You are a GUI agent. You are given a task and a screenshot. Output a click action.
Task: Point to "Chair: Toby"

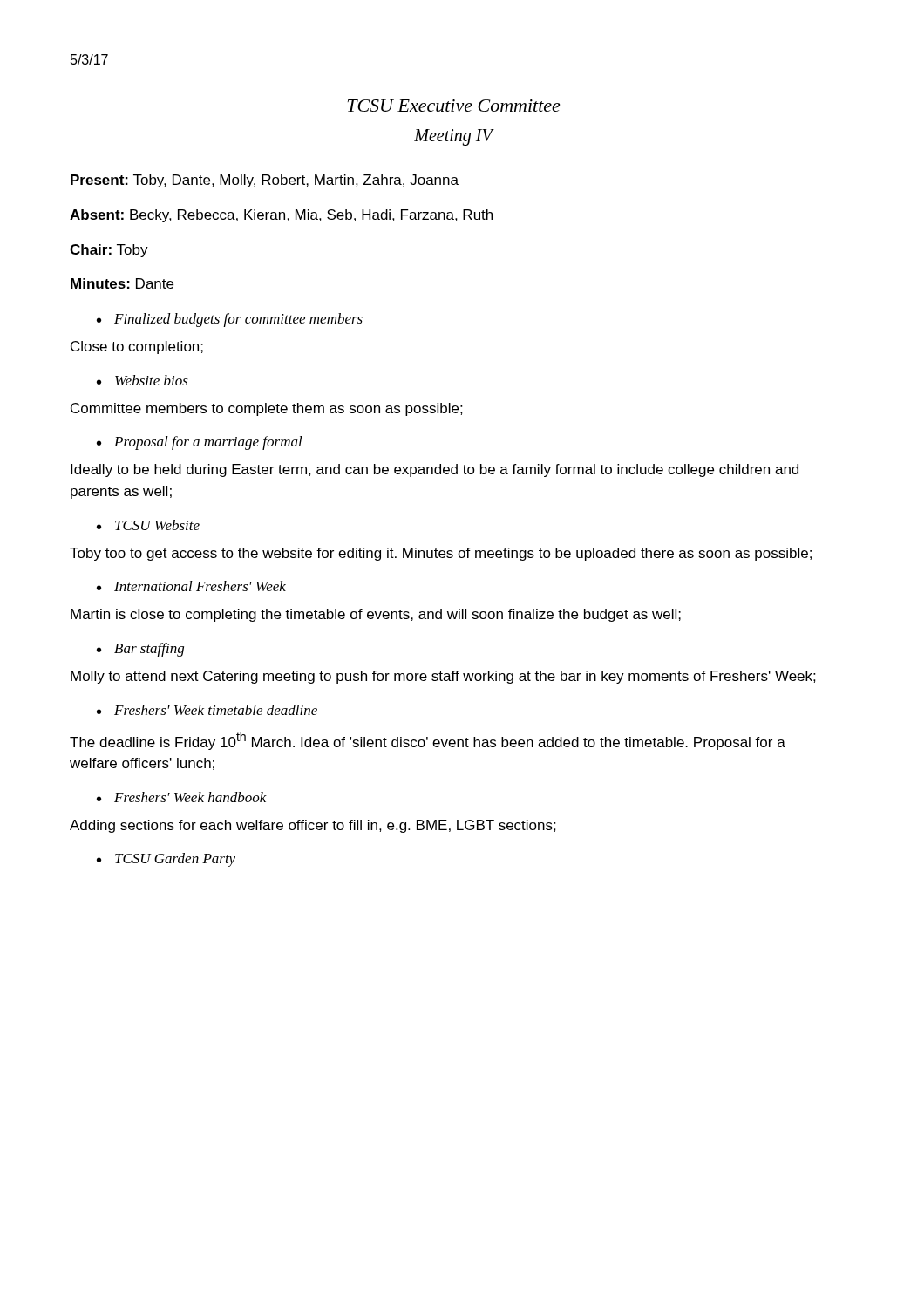[109, 250]
